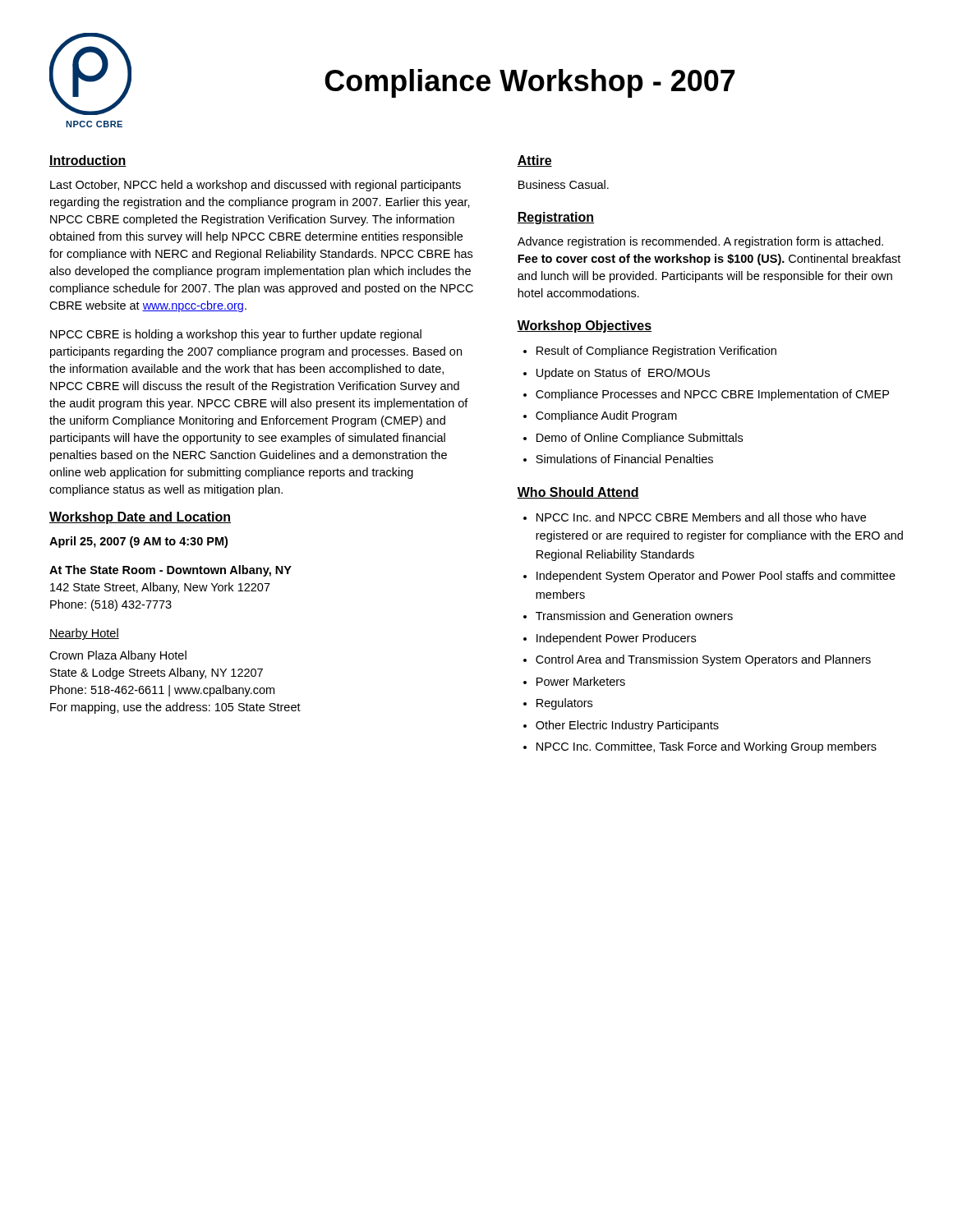Click on the passage starting "Compliance Audit Program"
This screenshot has height=1232, width=953.
coord(606,416)
